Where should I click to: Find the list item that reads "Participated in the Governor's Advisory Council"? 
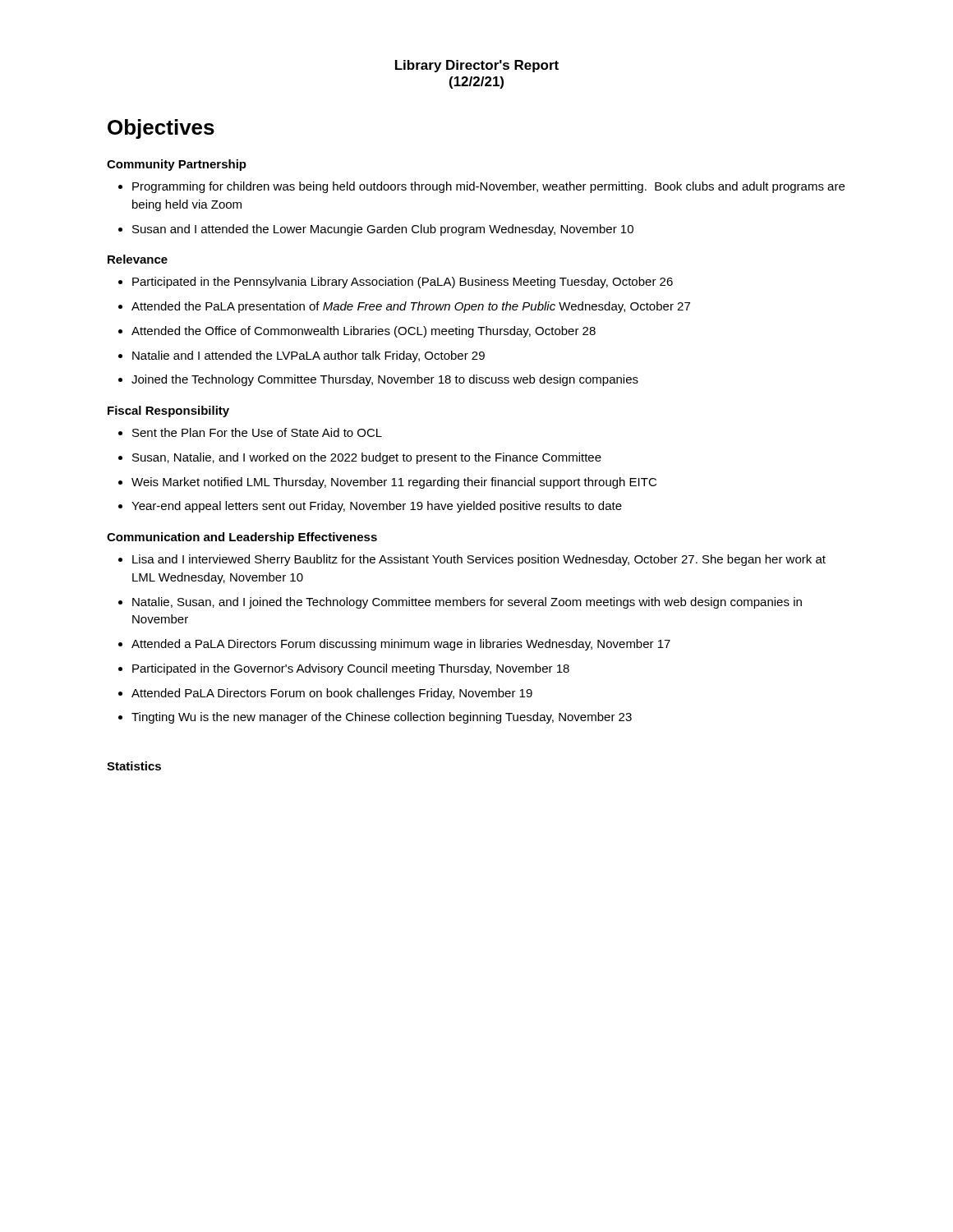tap(476, 668)
